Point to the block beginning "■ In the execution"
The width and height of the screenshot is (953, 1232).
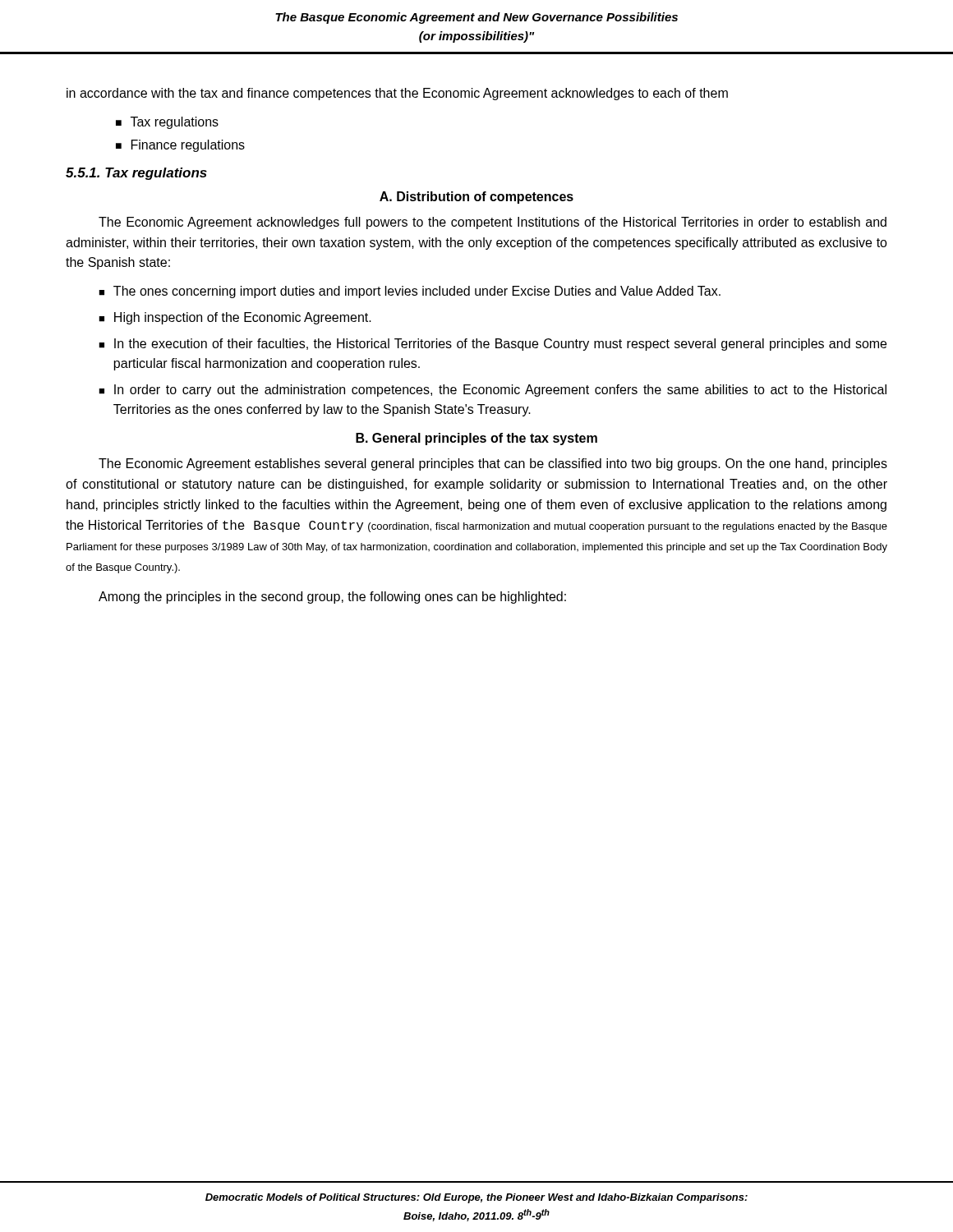click(x=493, y=354)
